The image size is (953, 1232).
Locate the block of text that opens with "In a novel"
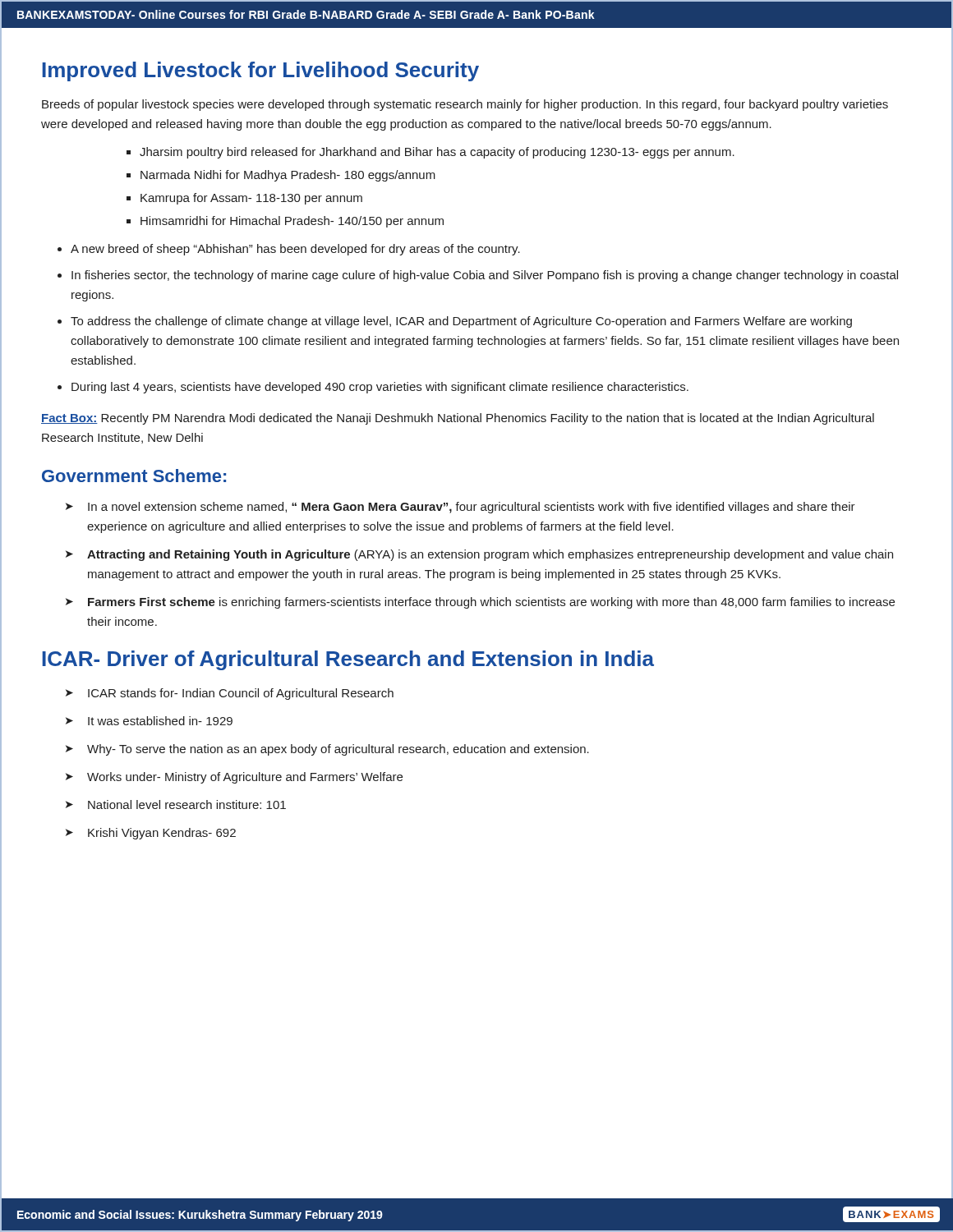pos(471,516)
